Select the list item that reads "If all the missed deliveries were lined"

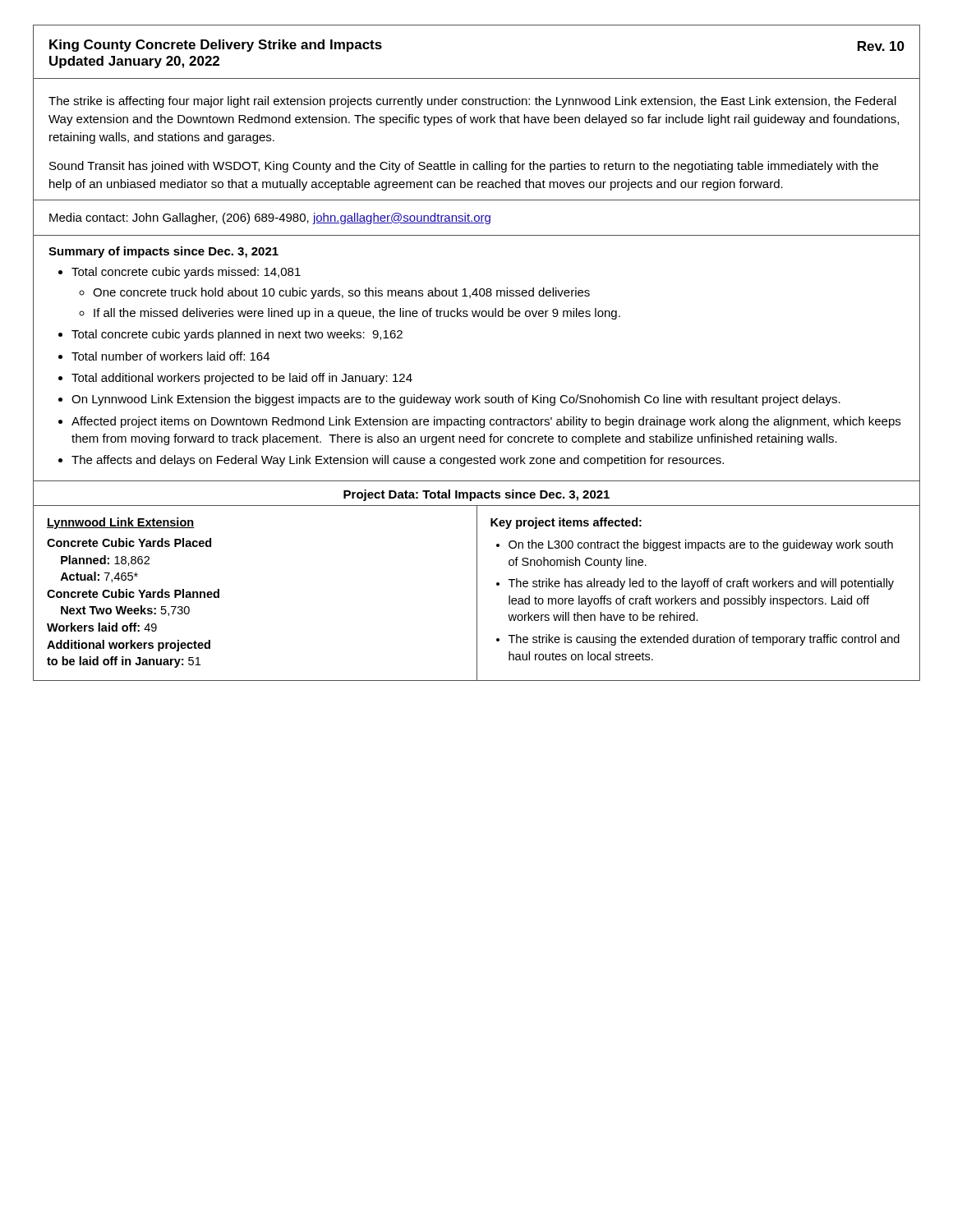pyautogui.click(x=357, y=313)
